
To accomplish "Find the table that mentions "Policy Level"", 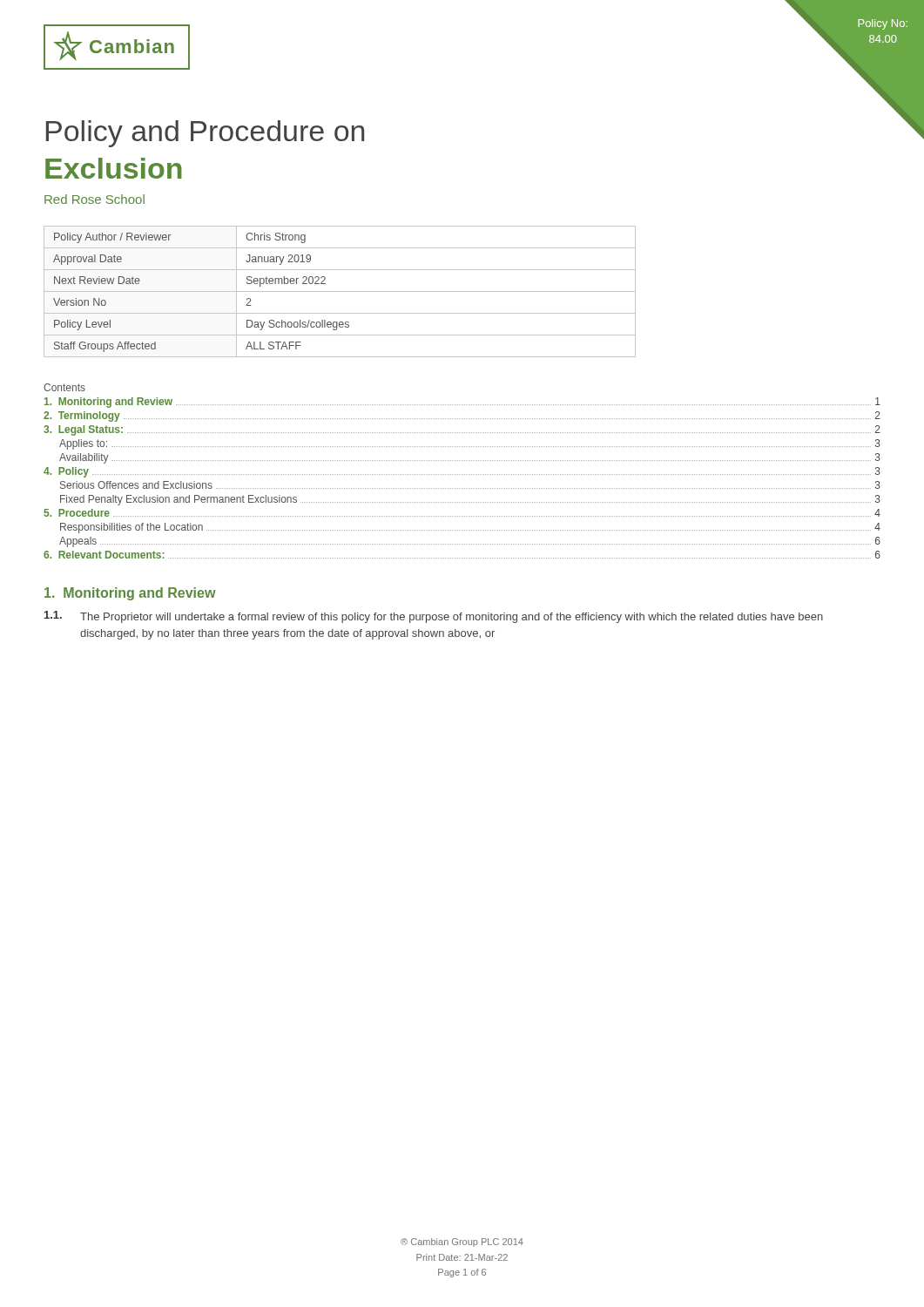I will click(x=462, y=291).
